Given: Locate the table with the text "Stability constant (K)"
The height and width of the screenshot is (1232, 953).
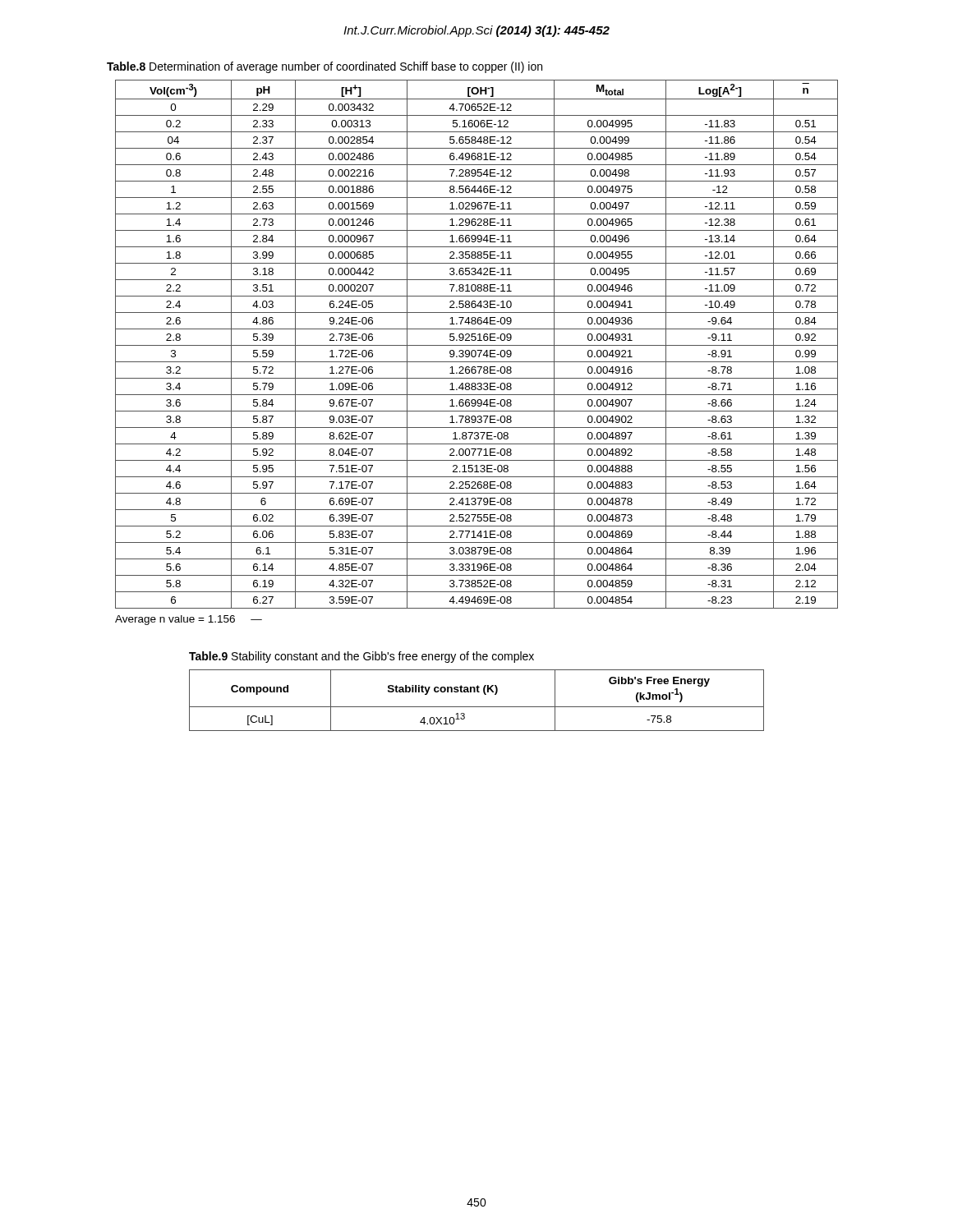Looking at the screenshot, I should [x=476, y=701].
